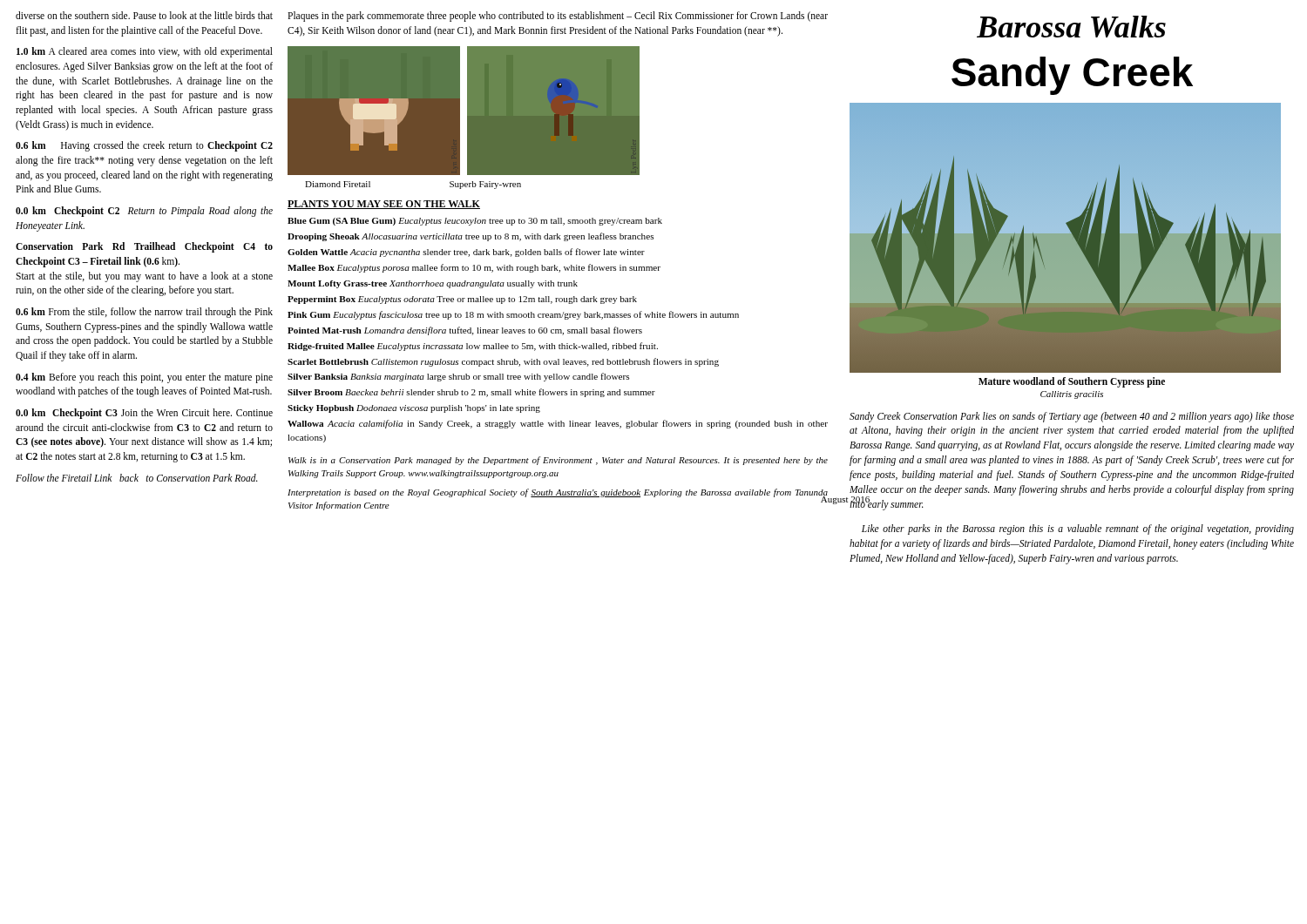Navigate to the text starting "0 km Checkpoint C3 Join"
The image size is (1307, 924).
point(144,435)
